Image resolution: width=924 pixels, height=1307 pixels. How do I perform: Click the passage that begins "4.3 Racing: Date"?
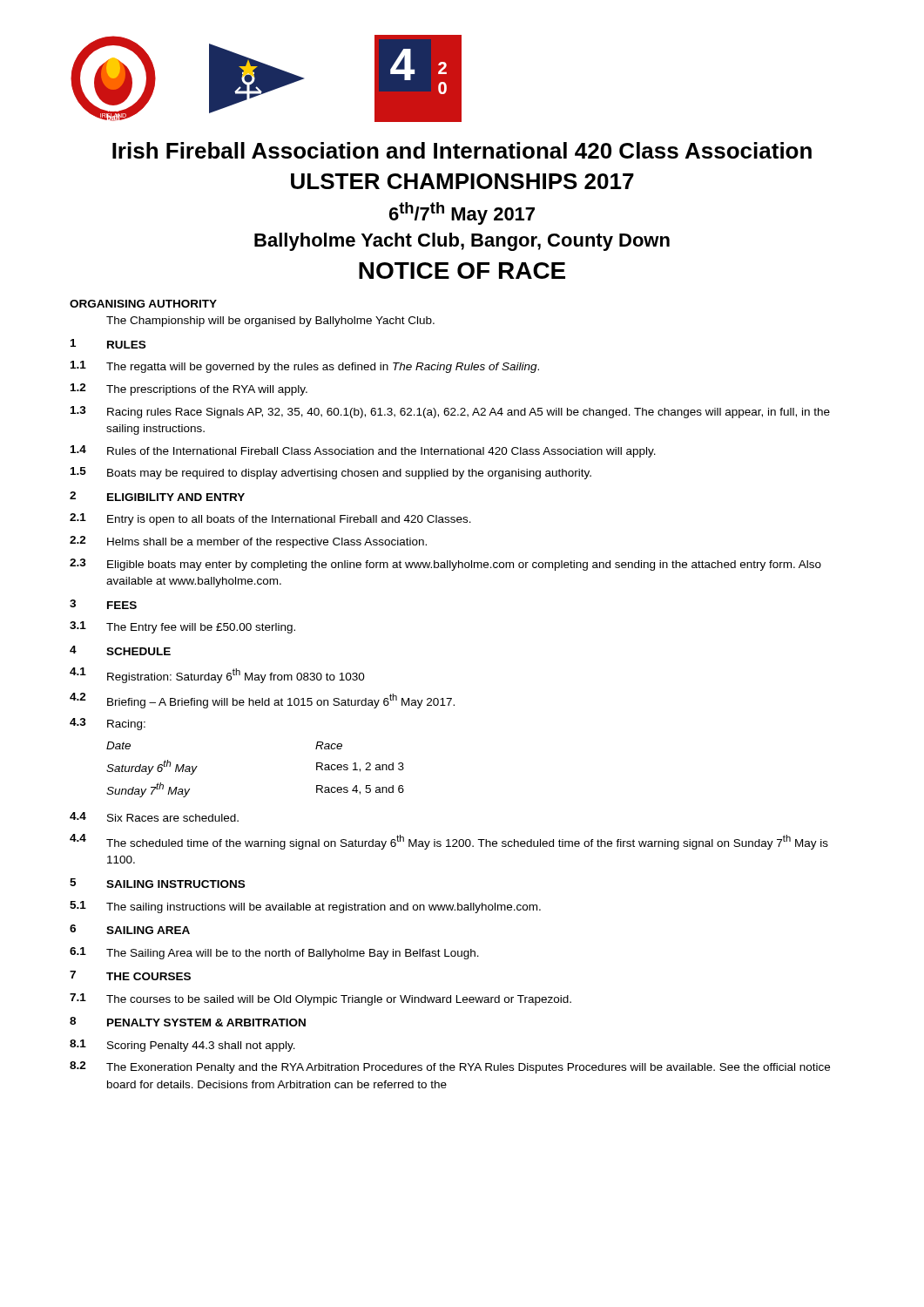[x=108, y=724]
